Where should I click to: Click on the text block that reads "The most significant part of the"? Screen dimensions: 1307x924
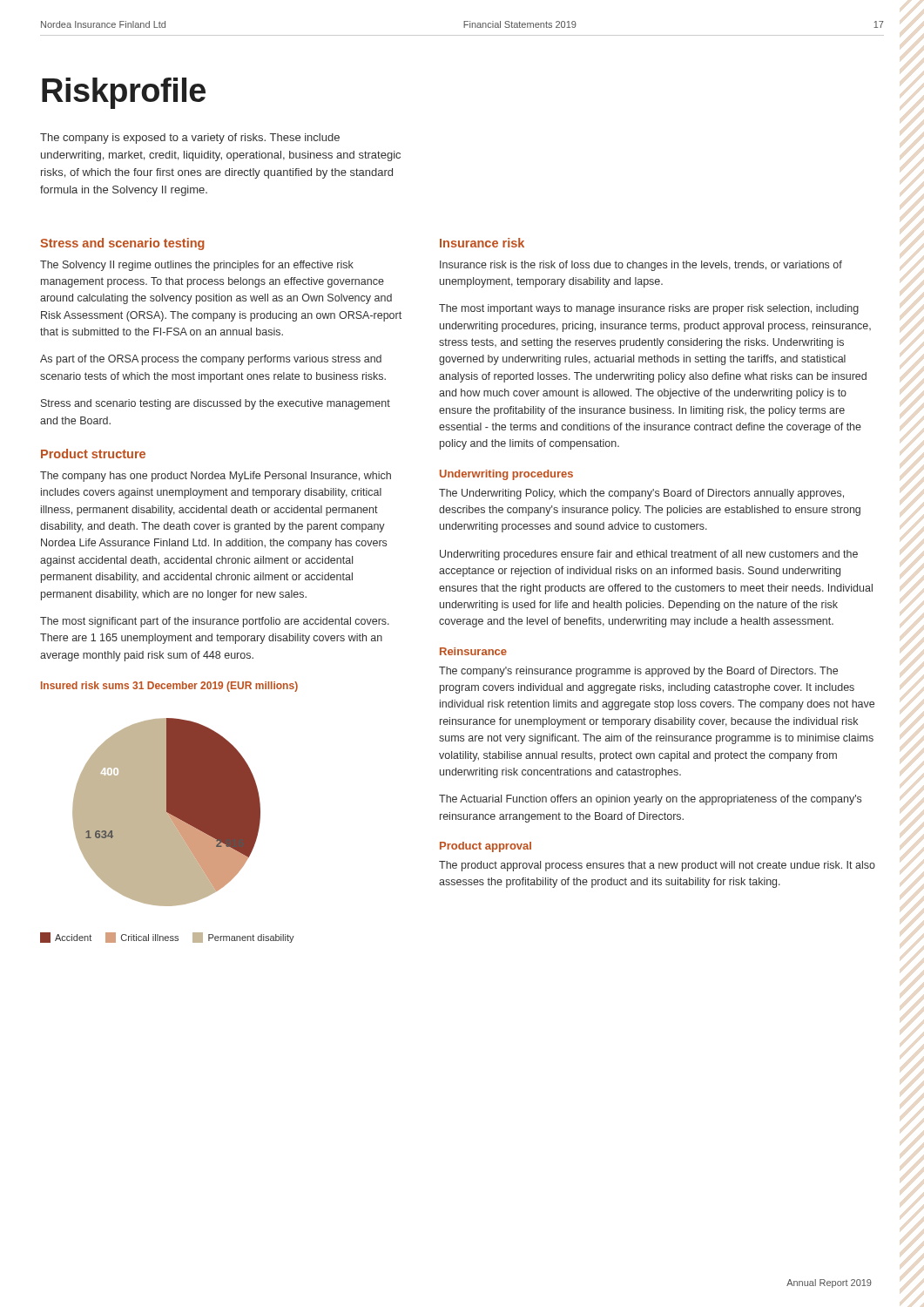pyautogui.click(x=215, y=638)
